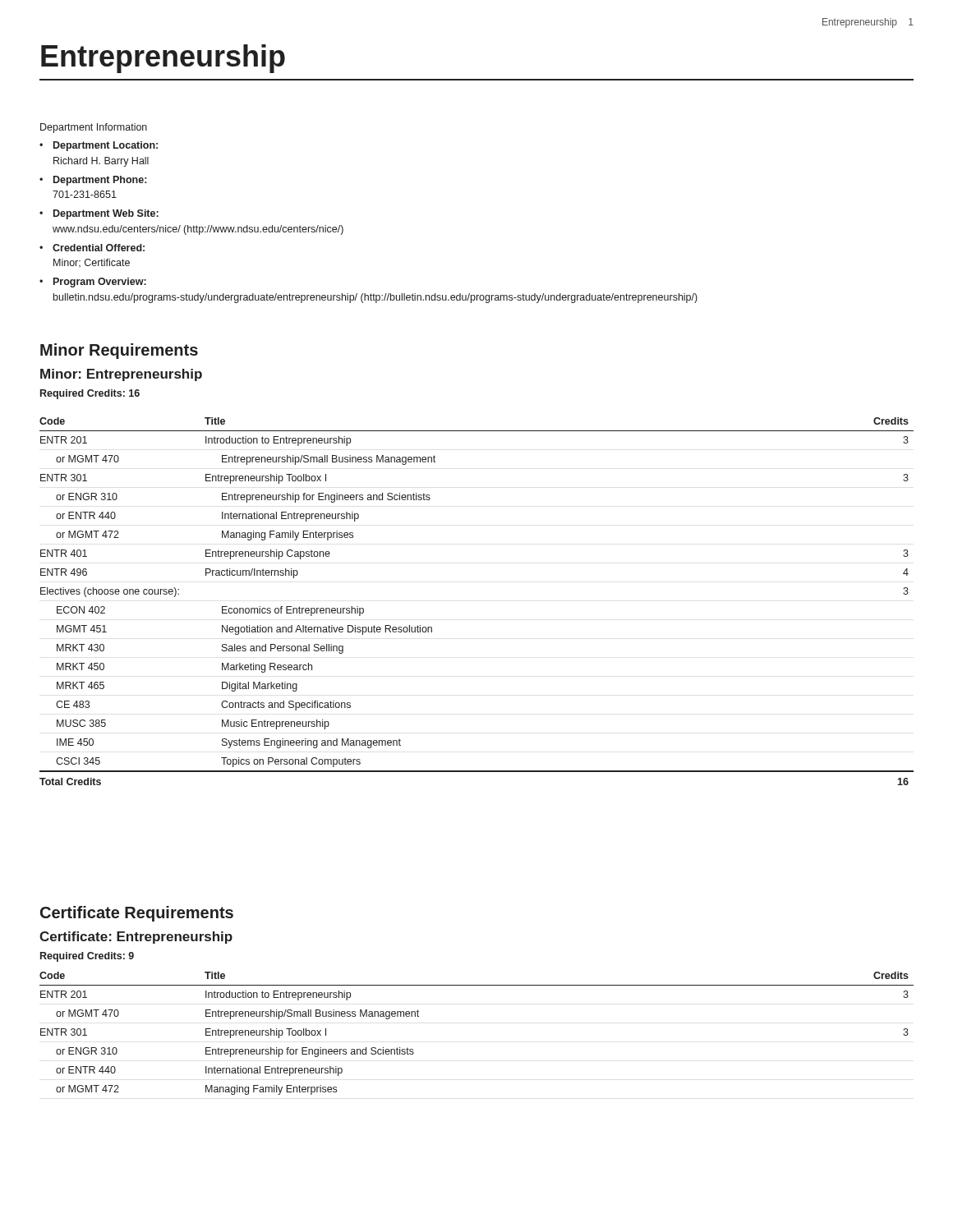Point to "Department Phone:701-231-8651"

pos(100,187)
